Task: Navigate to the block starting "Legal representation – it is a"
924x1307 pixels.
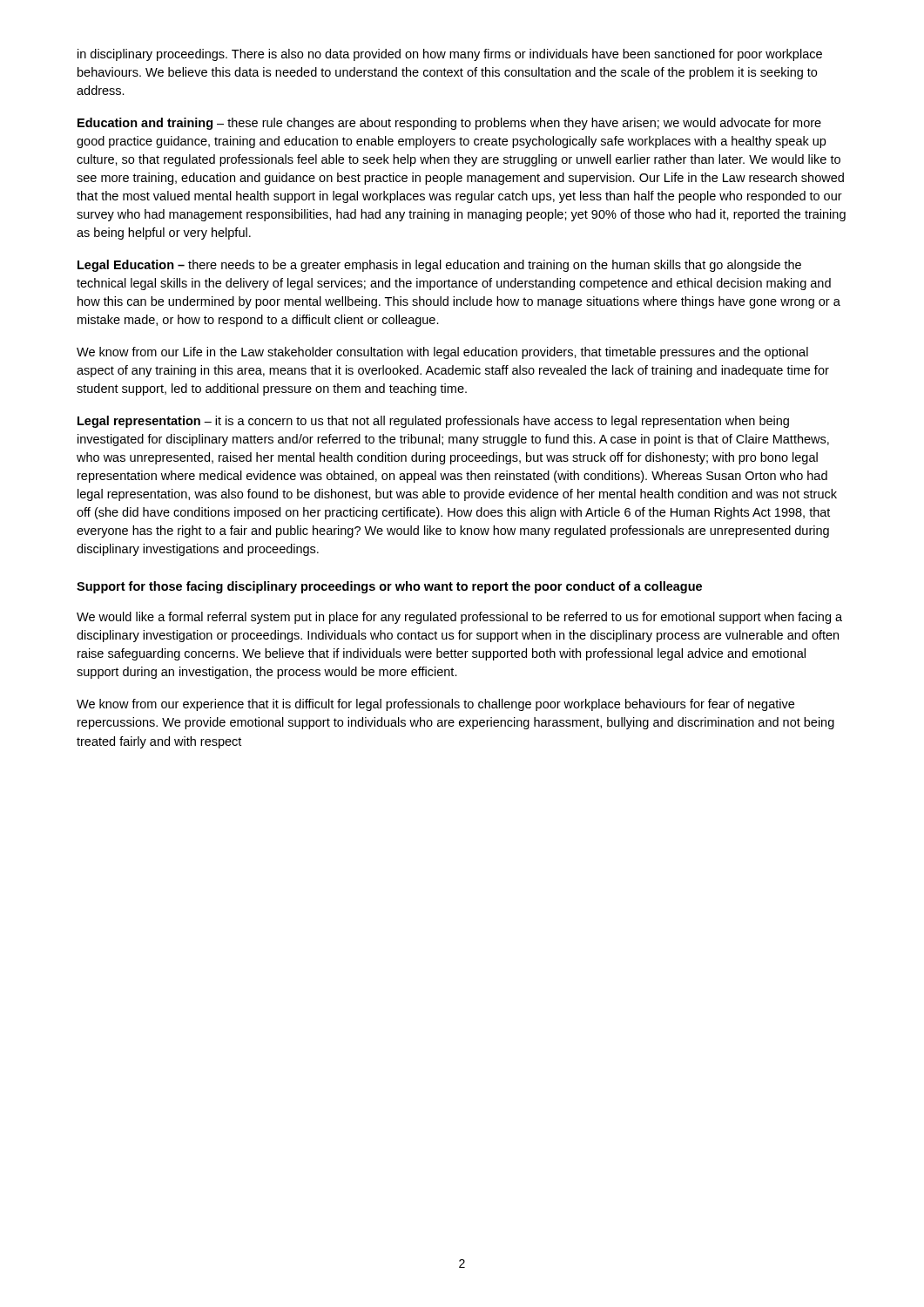Action: (x=457, y=485)
